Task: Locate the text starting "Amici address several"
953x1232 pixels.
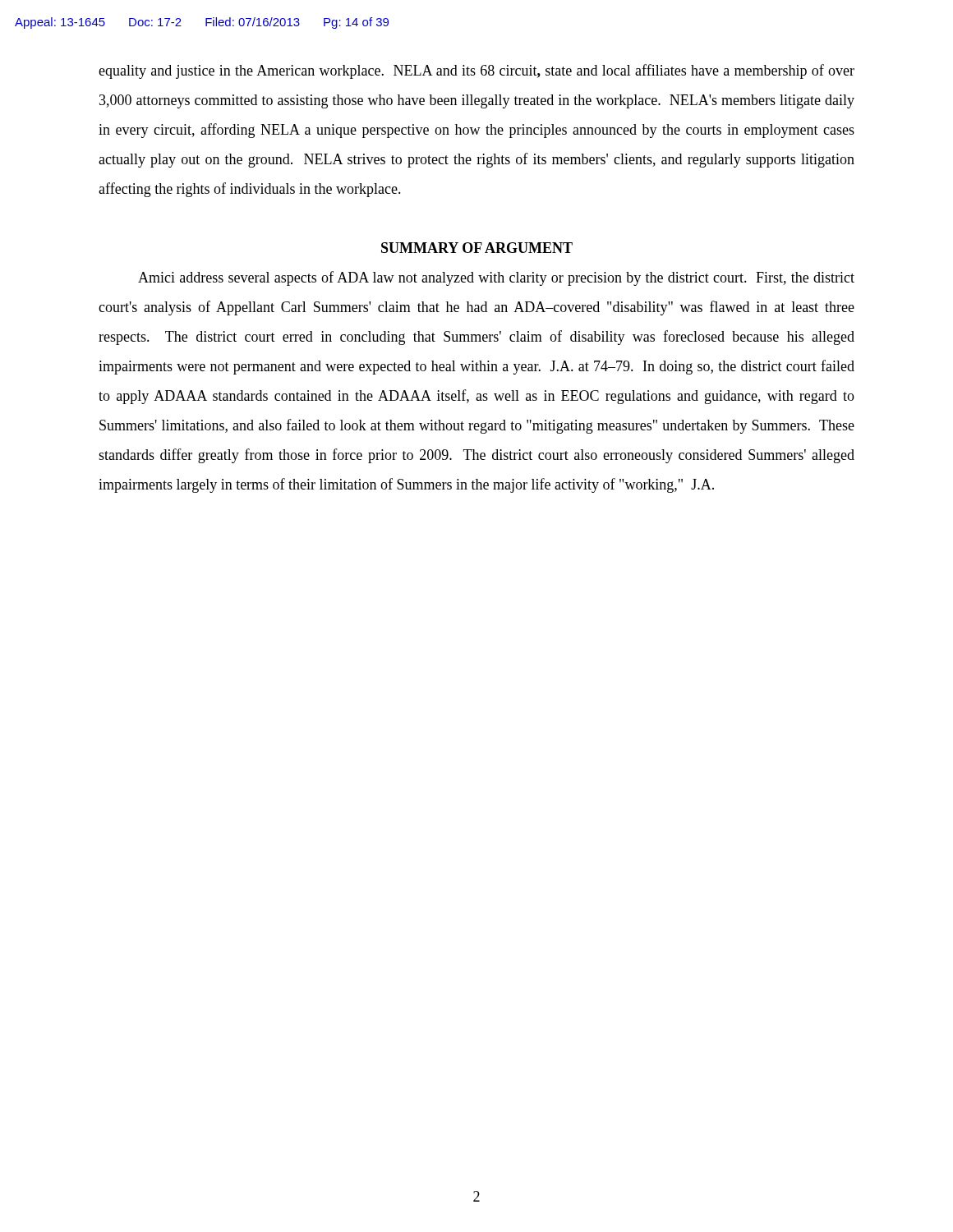Action: (476, 381)
